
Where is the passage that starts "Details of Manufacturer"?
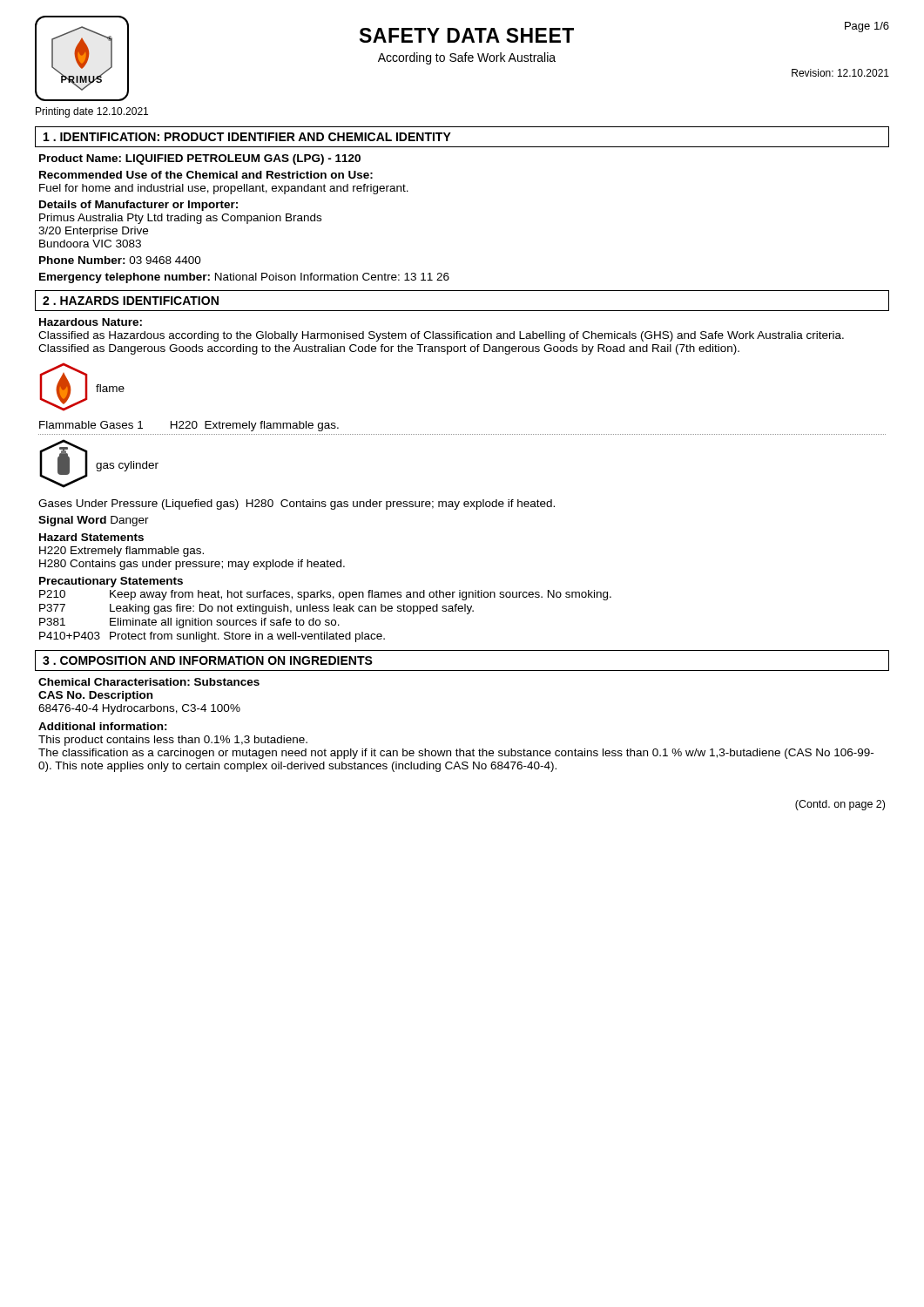pos(180,224)
